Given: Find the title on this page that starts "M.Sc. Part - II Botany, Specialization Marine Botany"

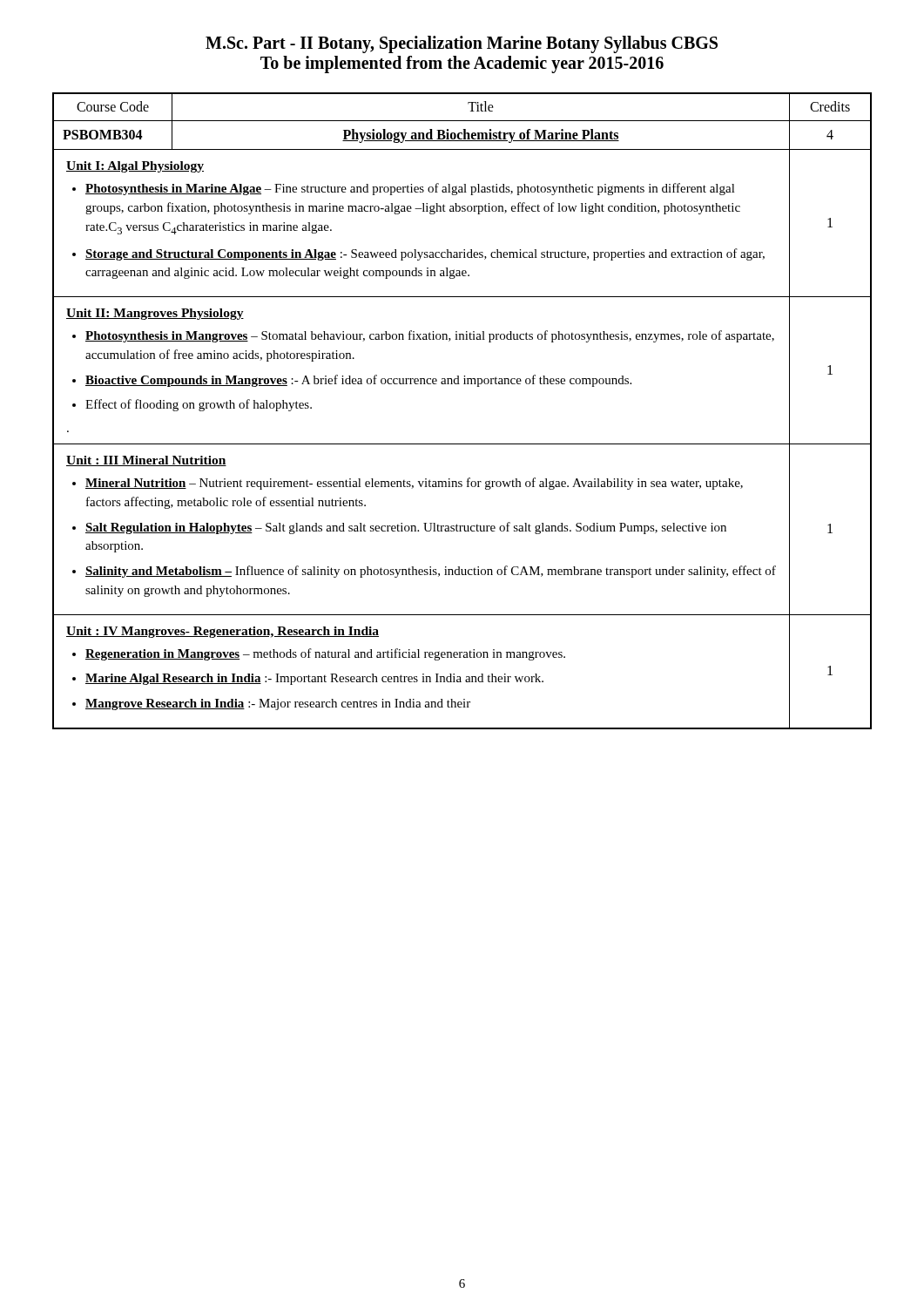Looking at the screenshot, I should tap(462, 53).
